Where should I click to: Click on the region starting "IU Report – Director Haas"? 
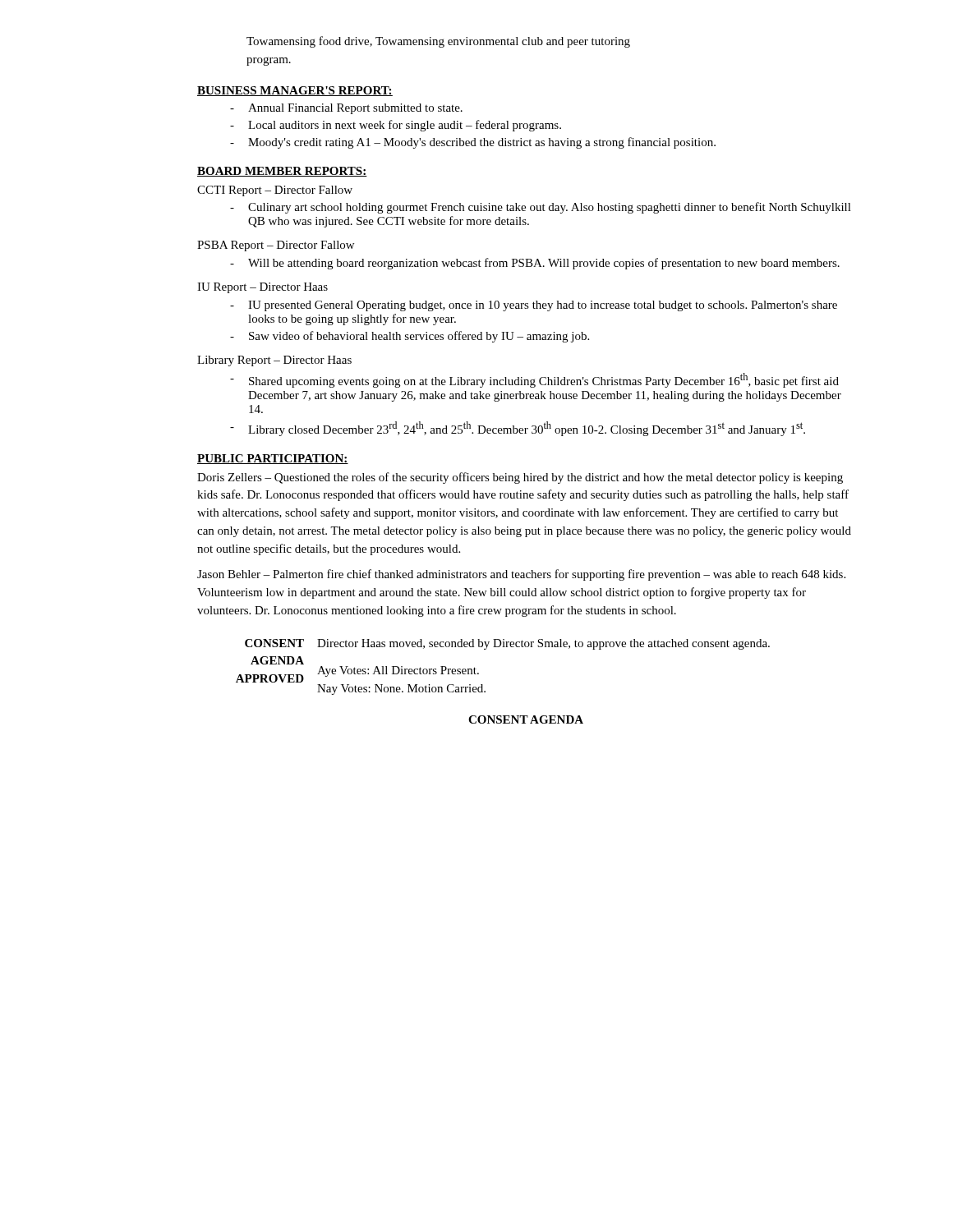263,287
